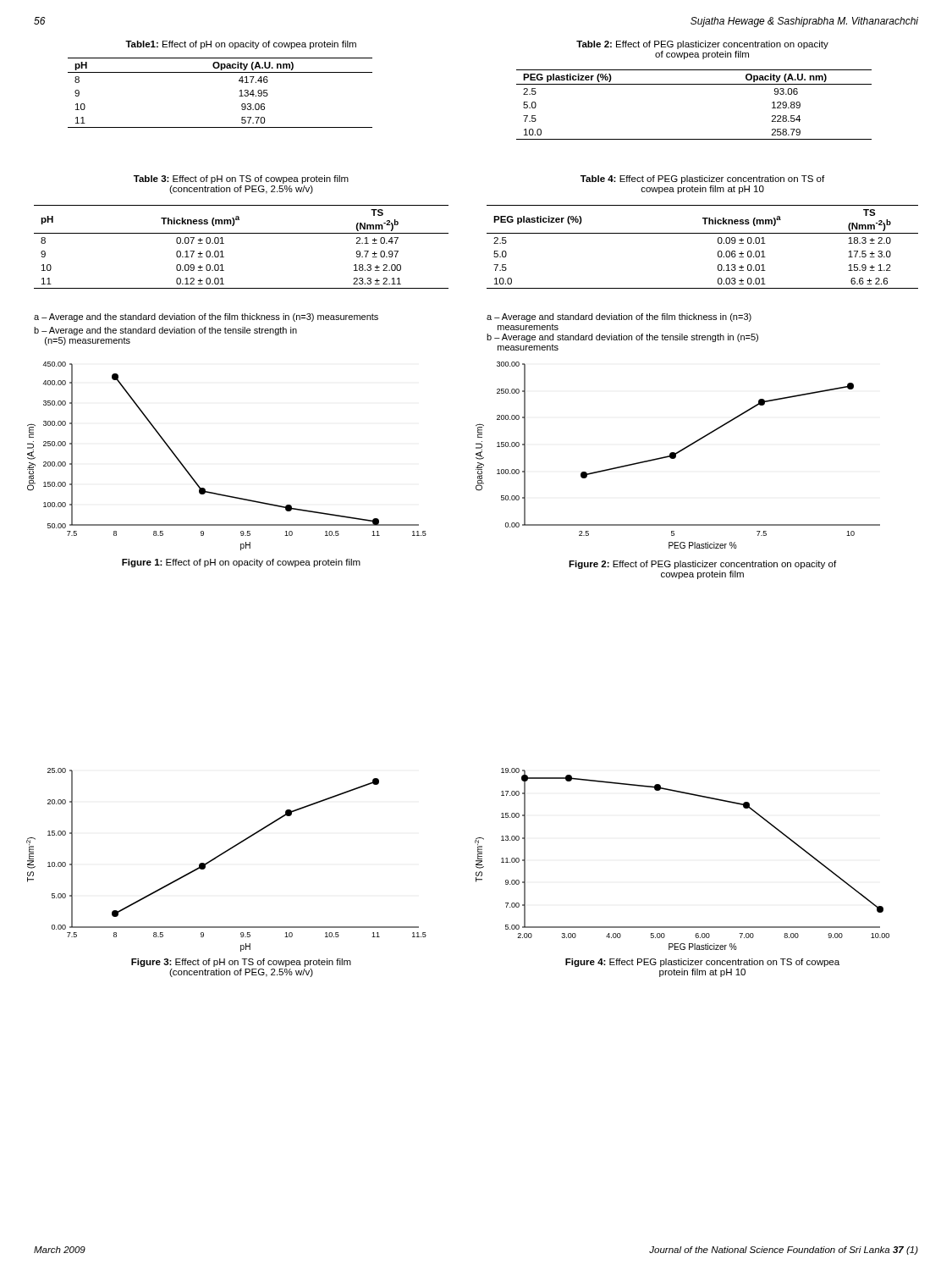Click on the caption that reads "Figure 1: Effect of pH on opacity of"
Screen dimensions: 1270x952
point(241,562)
